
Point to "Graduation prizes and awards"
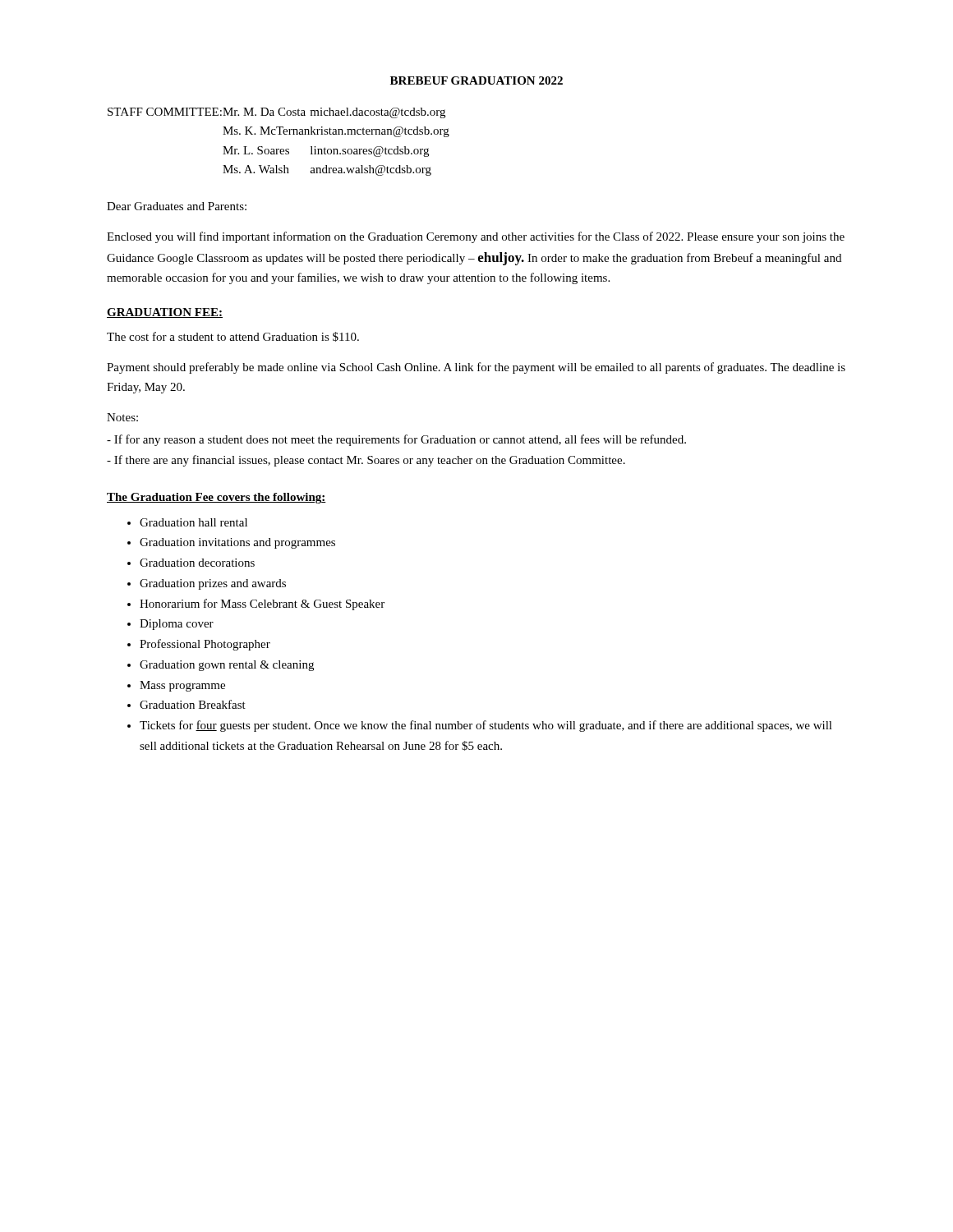click(213, 583)
